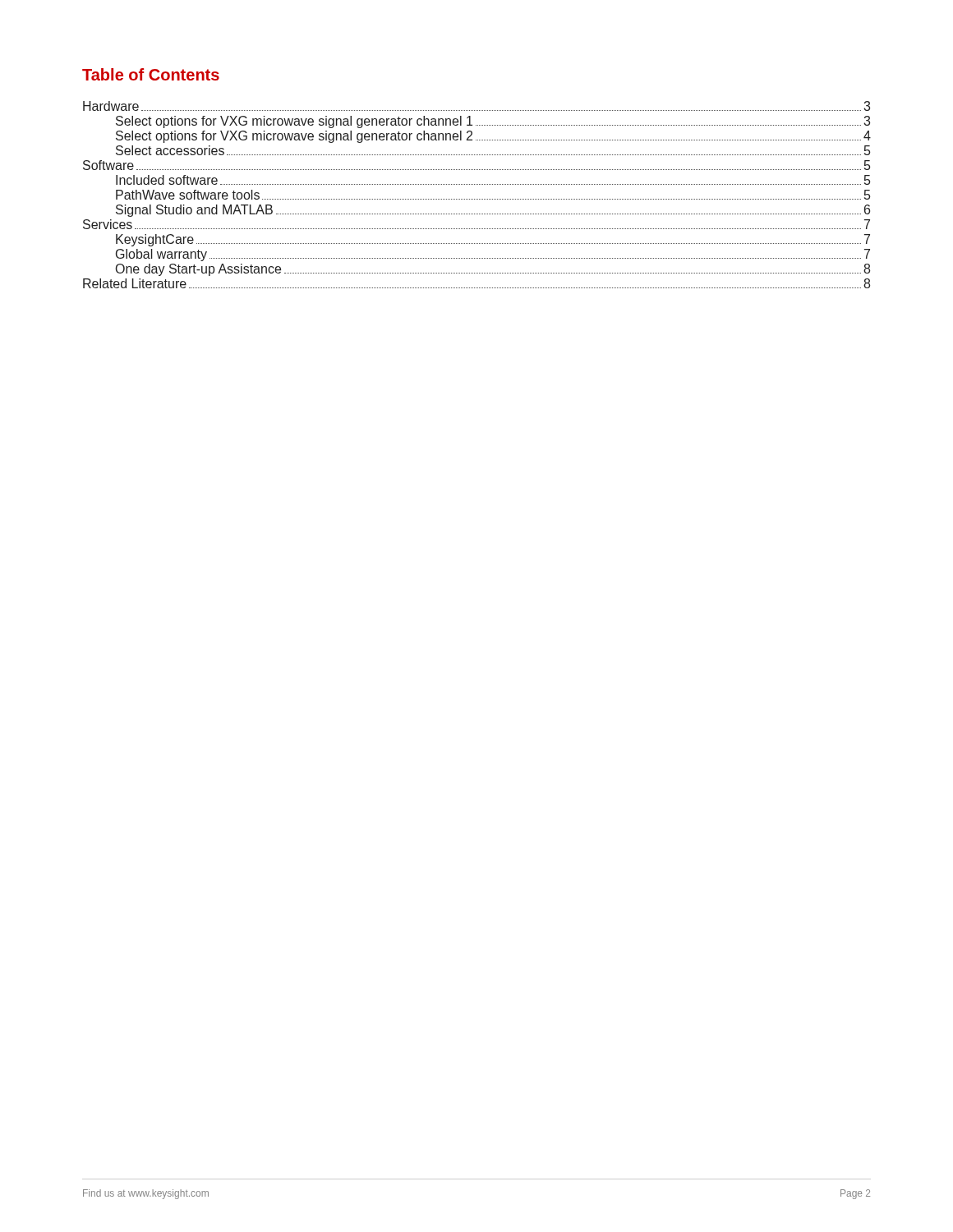Point to the region starting "Global warranty 7"
This screenshot has width=953, height=1232.
coord(493,255)
